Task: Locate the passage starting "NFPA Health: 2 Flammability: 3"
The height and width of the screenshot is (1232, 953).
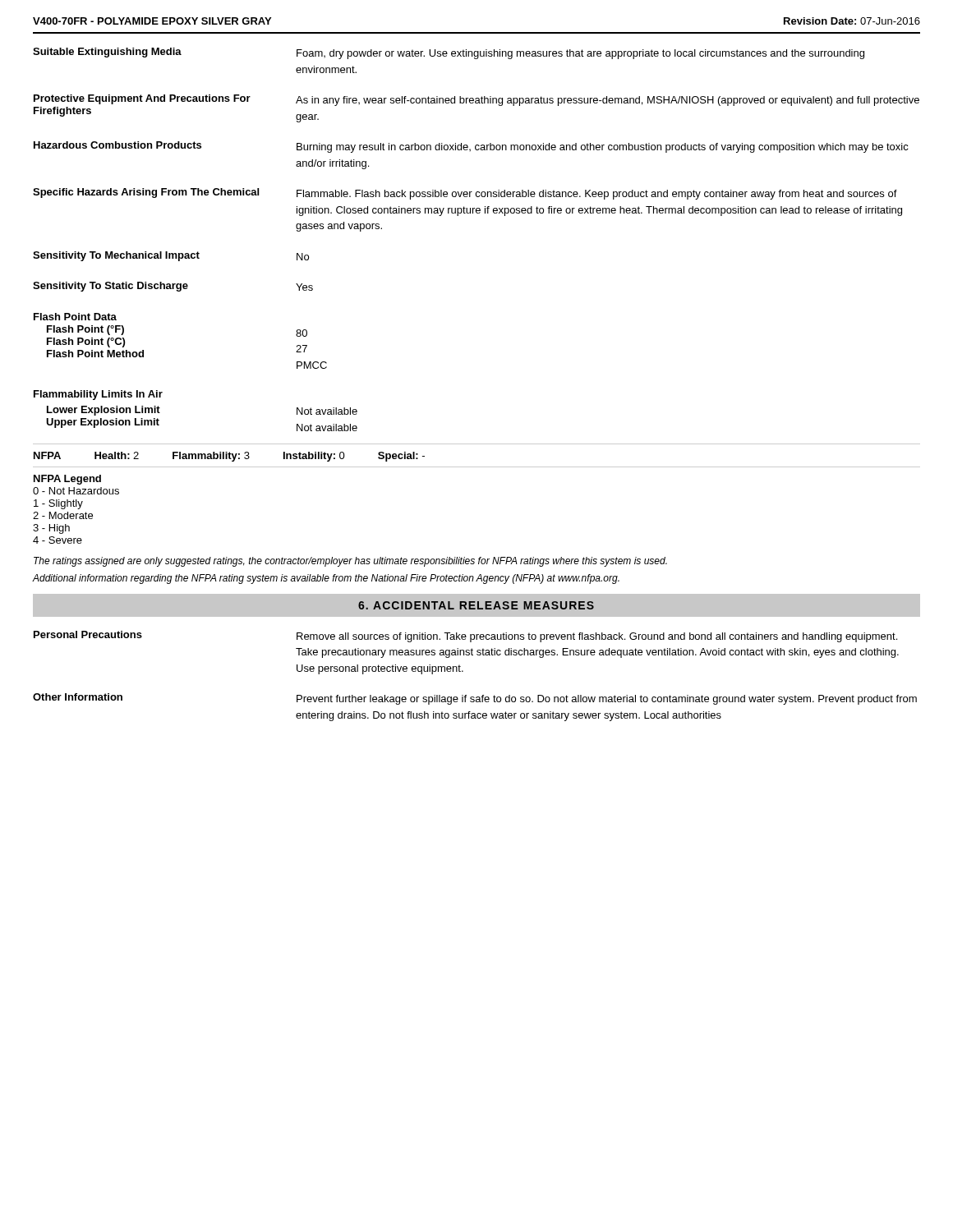Action: coord(229,455)
